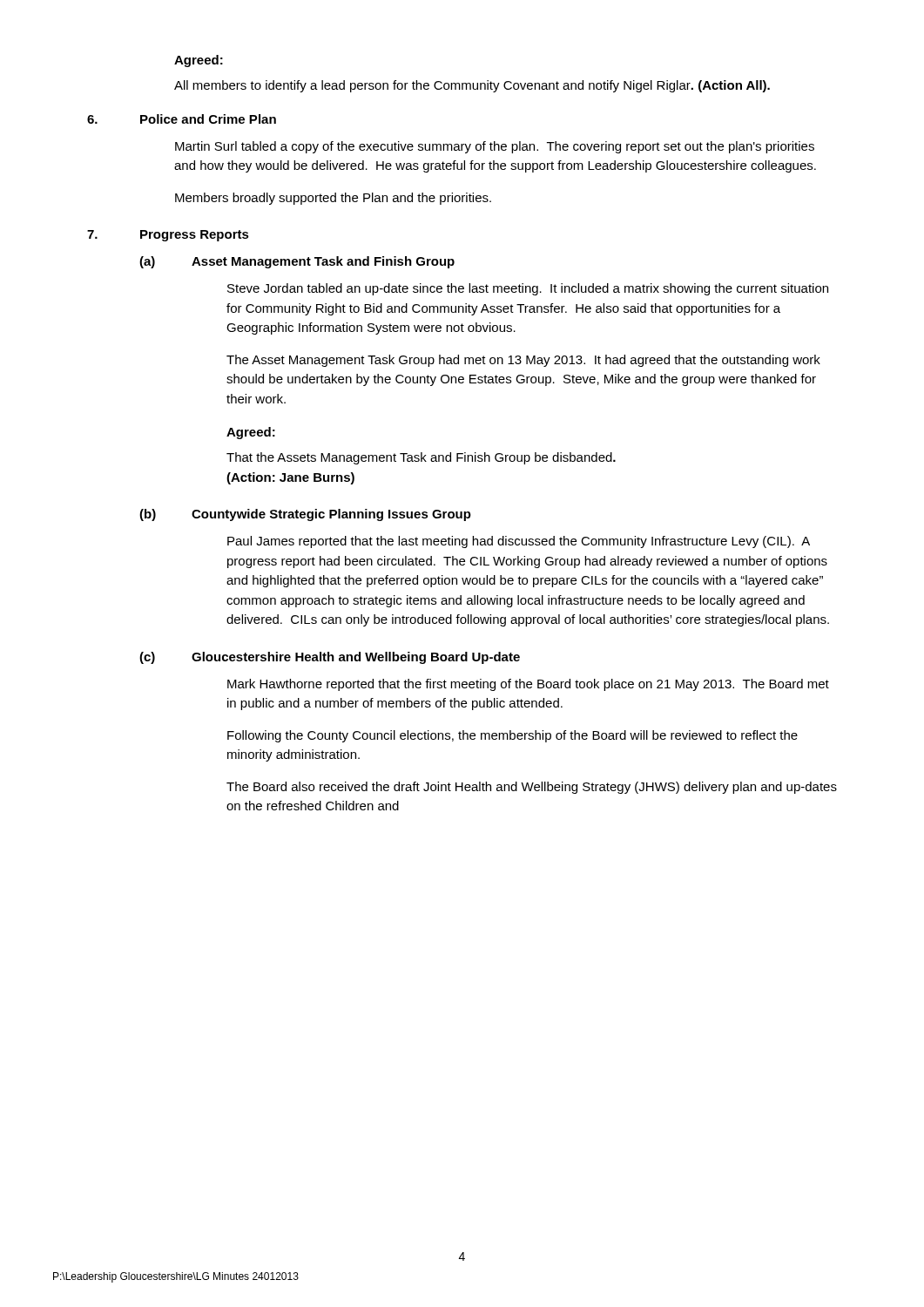Point to the block beginning "Steve Jordan tabled"
Viewport: 924px width, 1307px height.
528,308
